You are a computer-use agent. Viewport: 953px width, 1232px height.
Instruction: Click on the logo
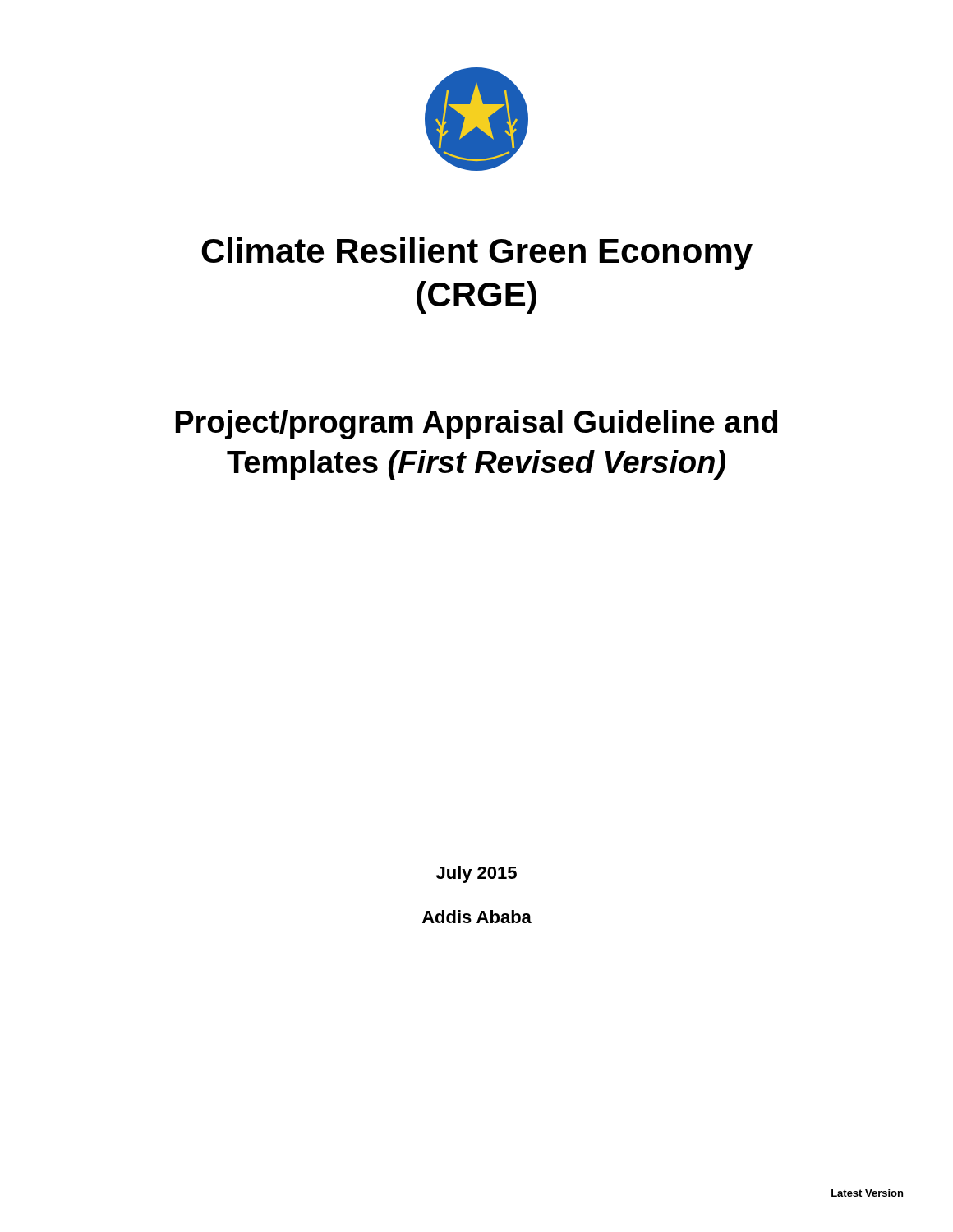click(476, 121)
